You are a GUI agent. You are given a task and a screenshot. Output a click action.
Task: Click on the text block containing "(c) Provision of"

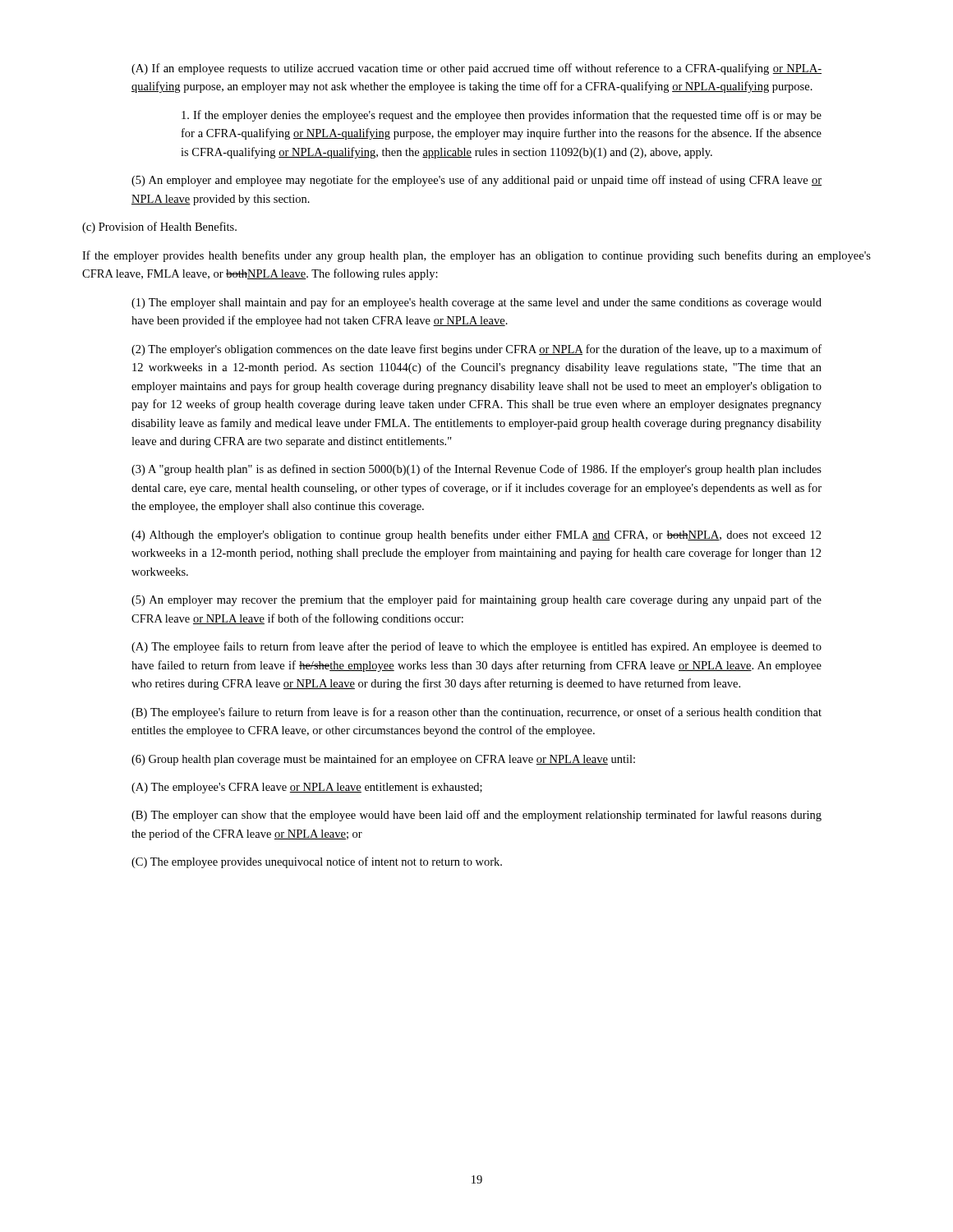(x=160, y=227)
